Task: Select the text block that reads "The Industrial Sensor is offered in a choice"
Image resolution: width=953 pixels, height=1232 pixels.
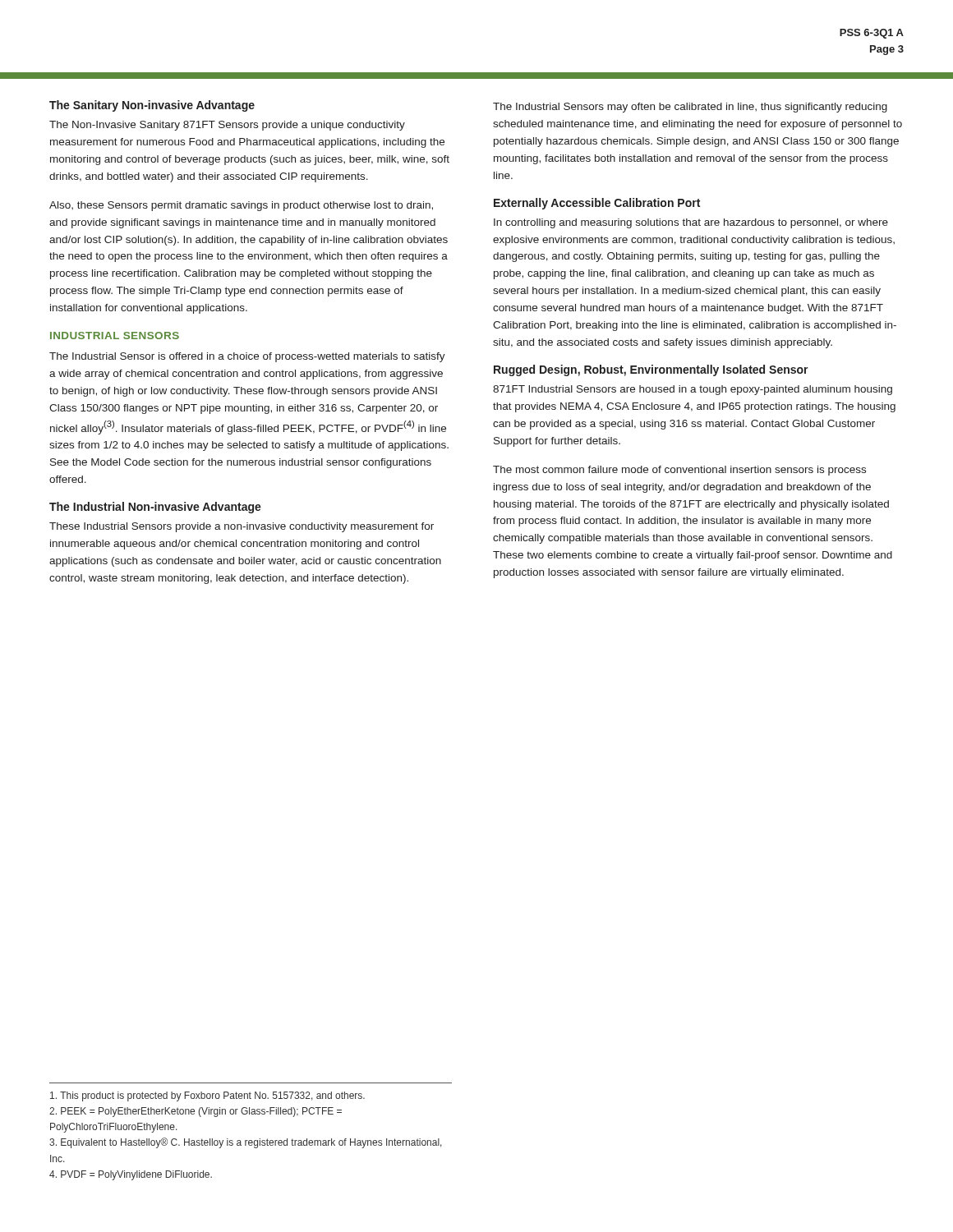Action: click(x=249, y=418)
